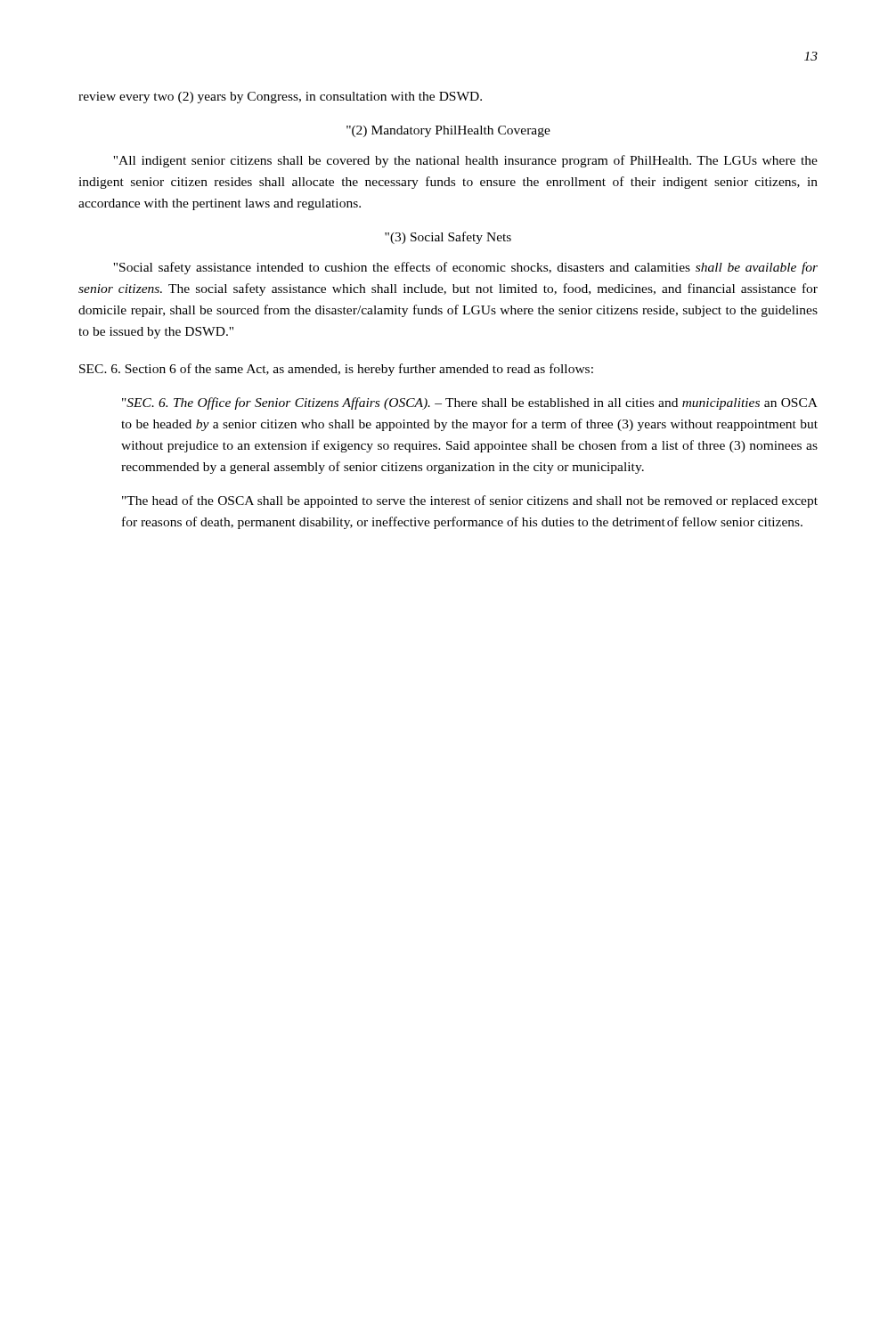This screenshot has height=1336, width=896.
Task: Find the region starting ""SEC. 6. The Office"
Action: pos(469,434)
